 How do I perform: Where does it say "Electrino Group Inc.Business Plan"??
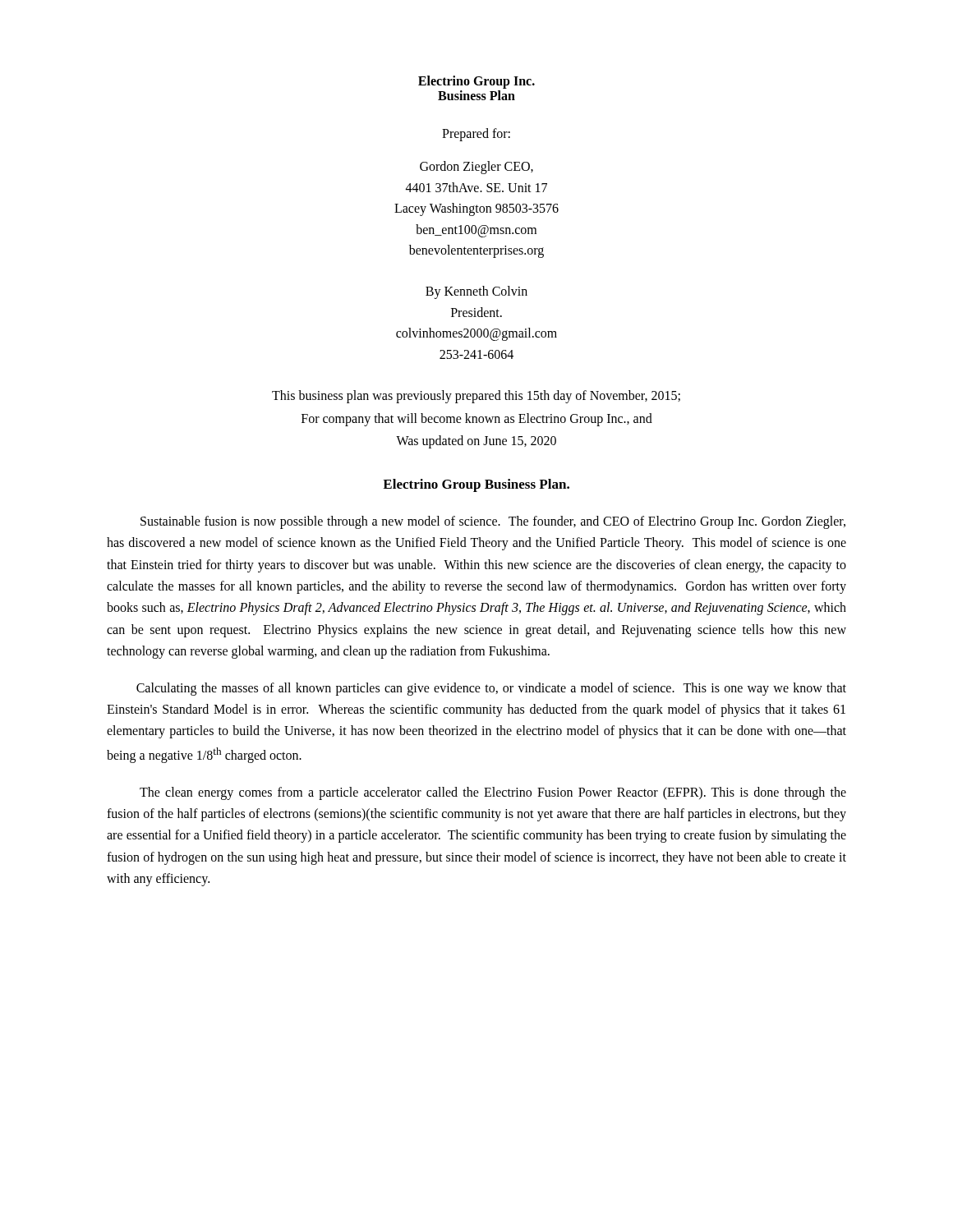click(476, 88)
